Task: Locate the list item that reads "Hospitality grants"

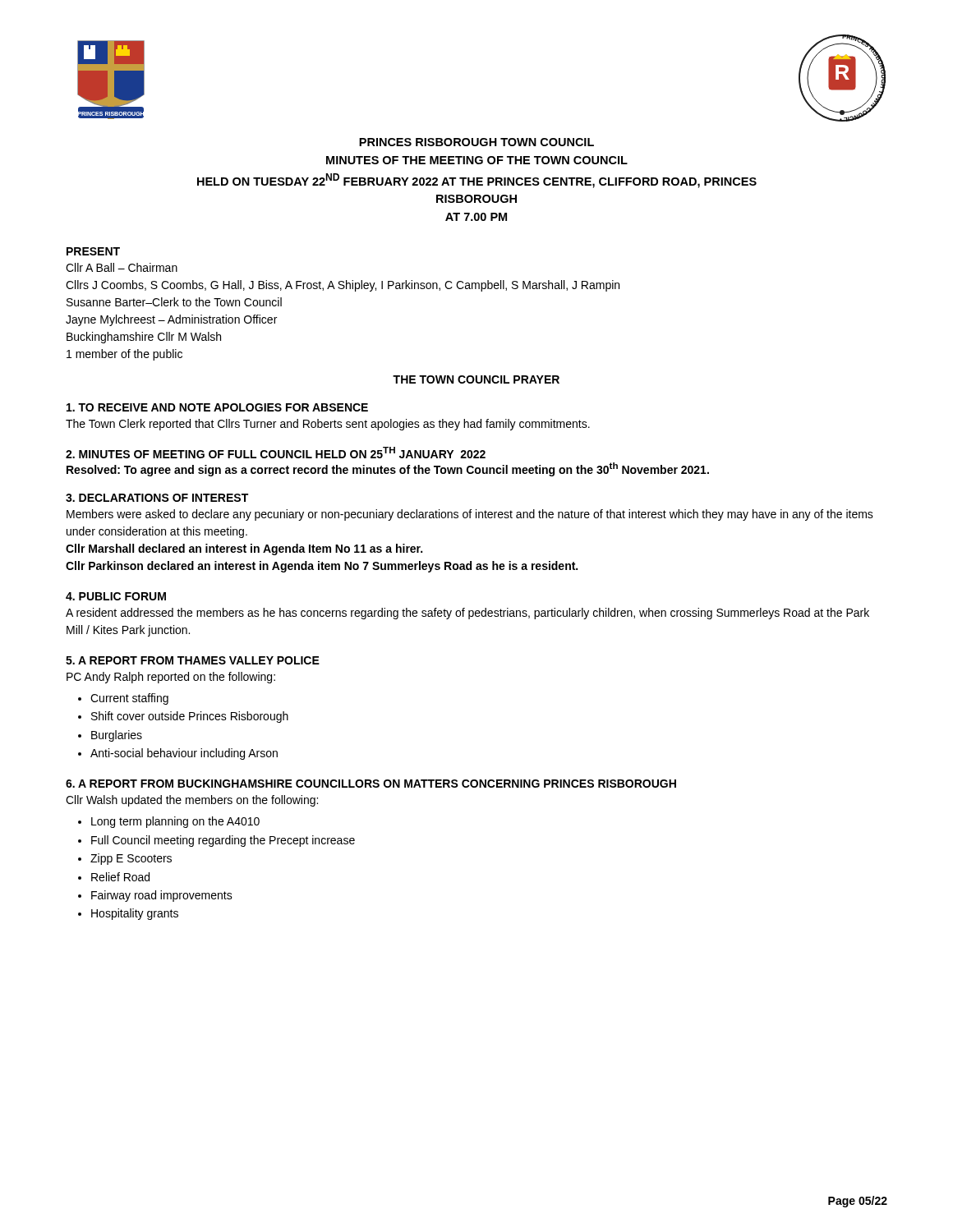Action: tap(134, 914)
